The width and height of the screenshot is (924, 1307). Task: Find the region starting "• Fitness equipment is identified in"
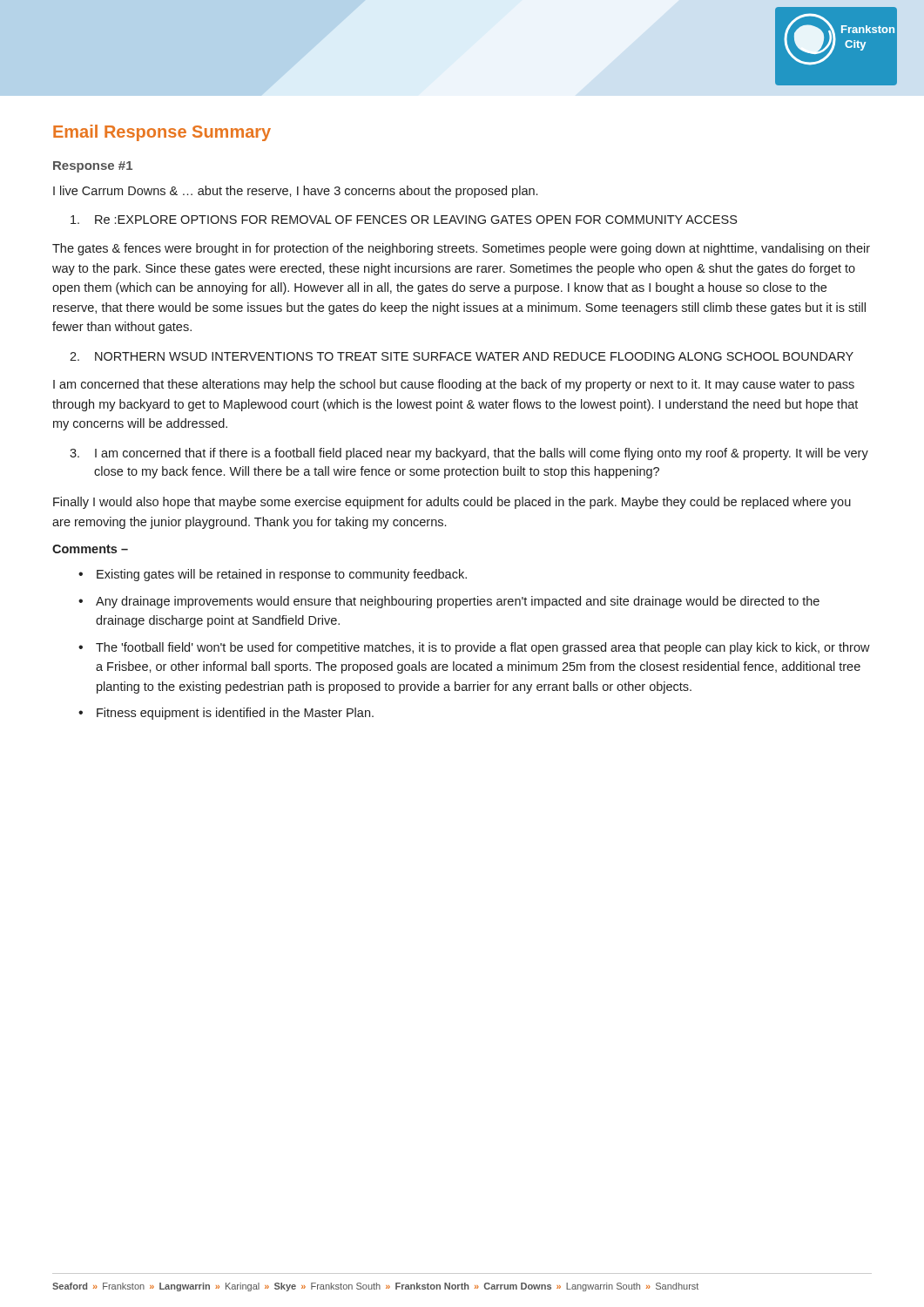226,713
